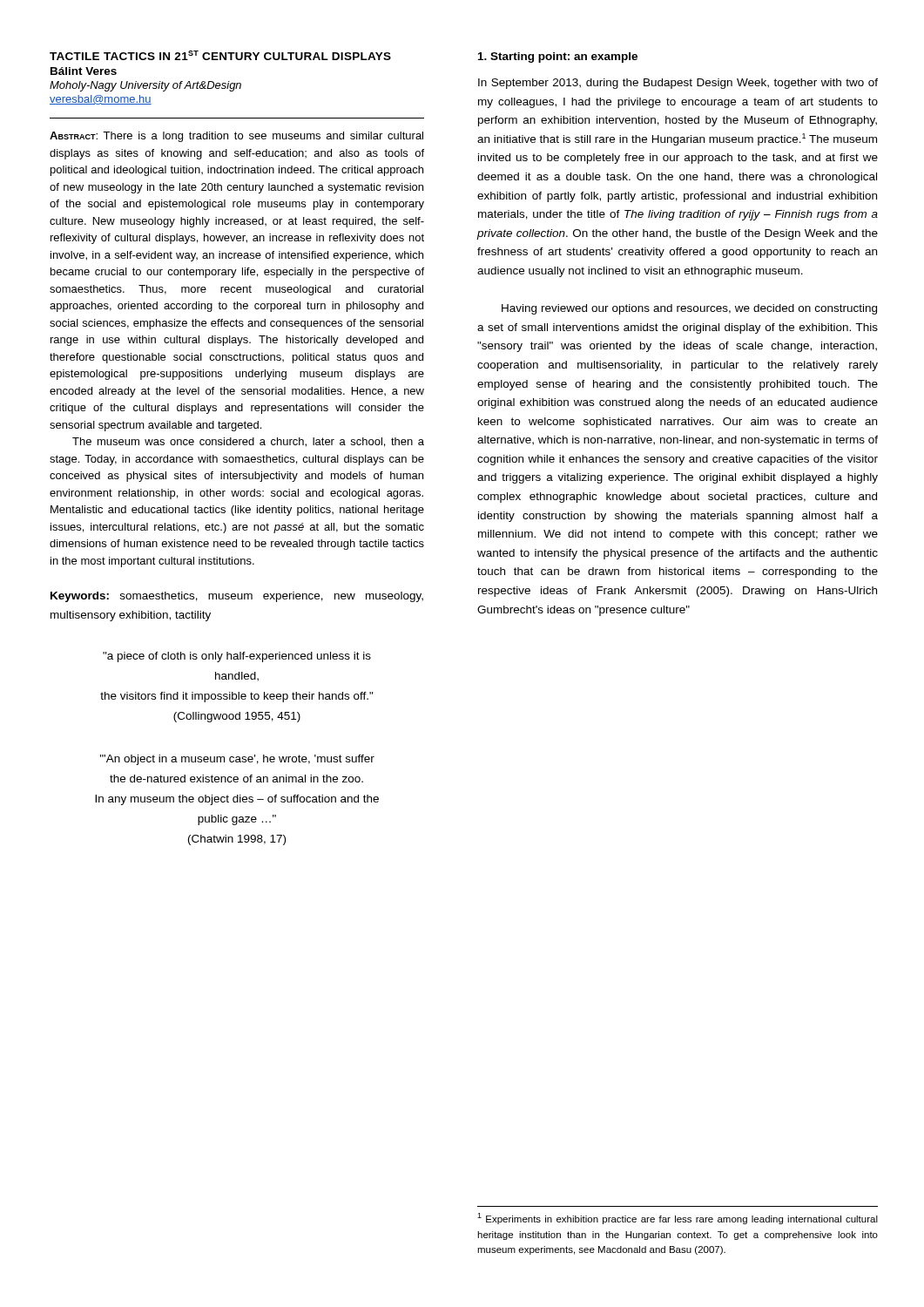Find the text block starting "Keywords: somaesthetics, museum experience, new"

(237, 605)
